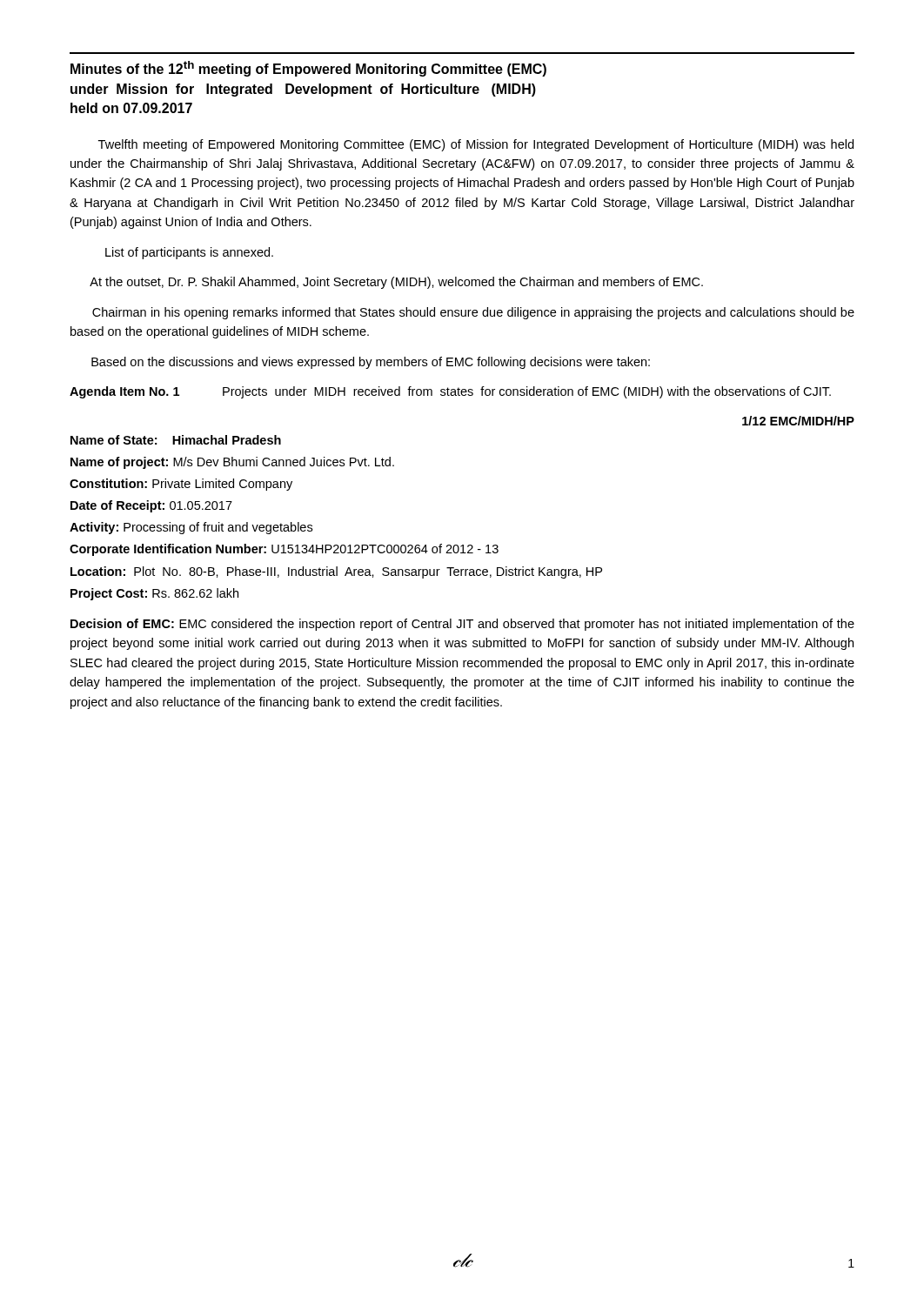Find the block on this page that starts "Chairman in his opening remarks informed that States"
Screen dimensions: 1305x924
click(462, 322)
